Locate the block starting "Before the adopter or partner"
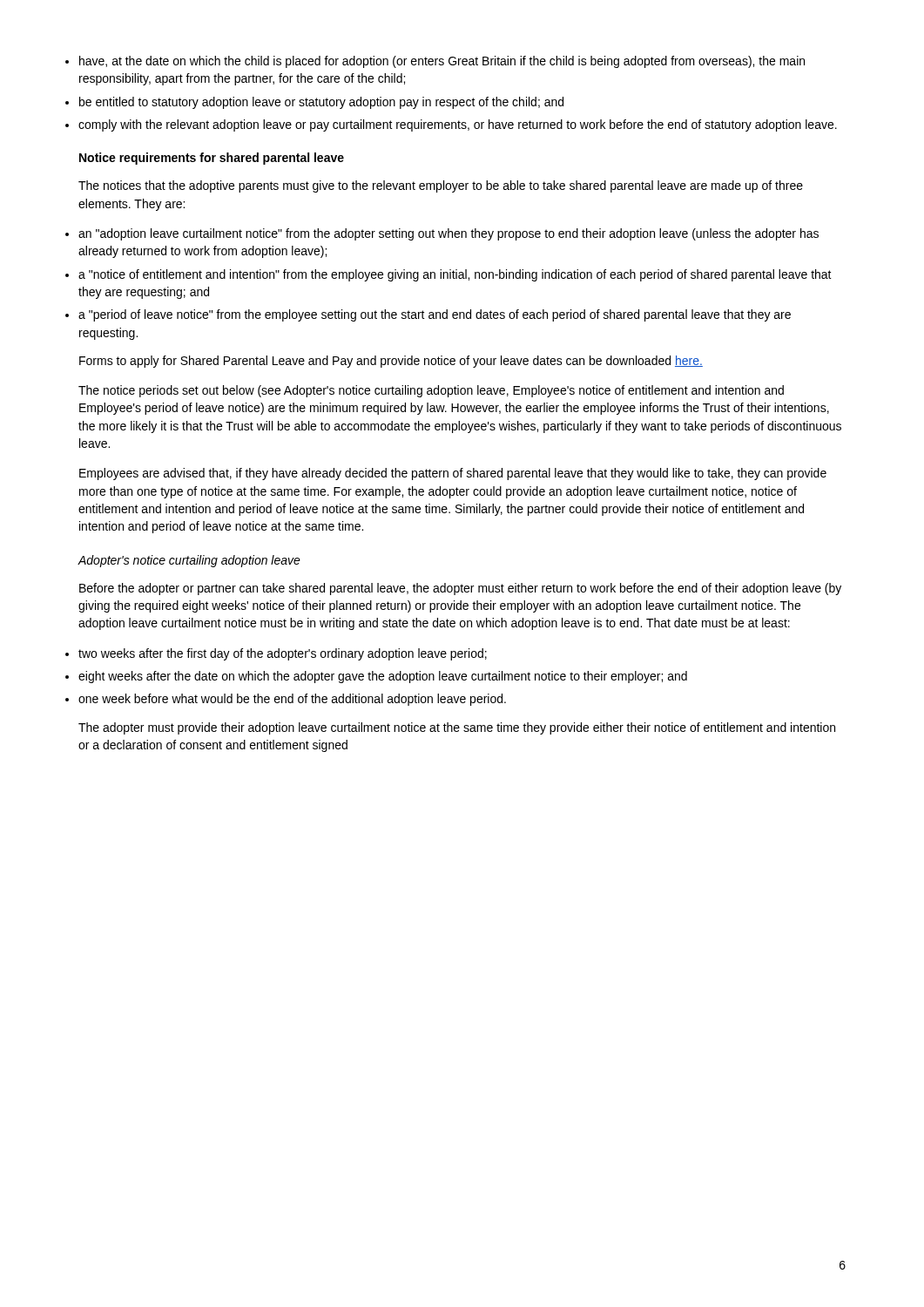The width and height of the screenshot is (924, 1307). coord(460,606)
